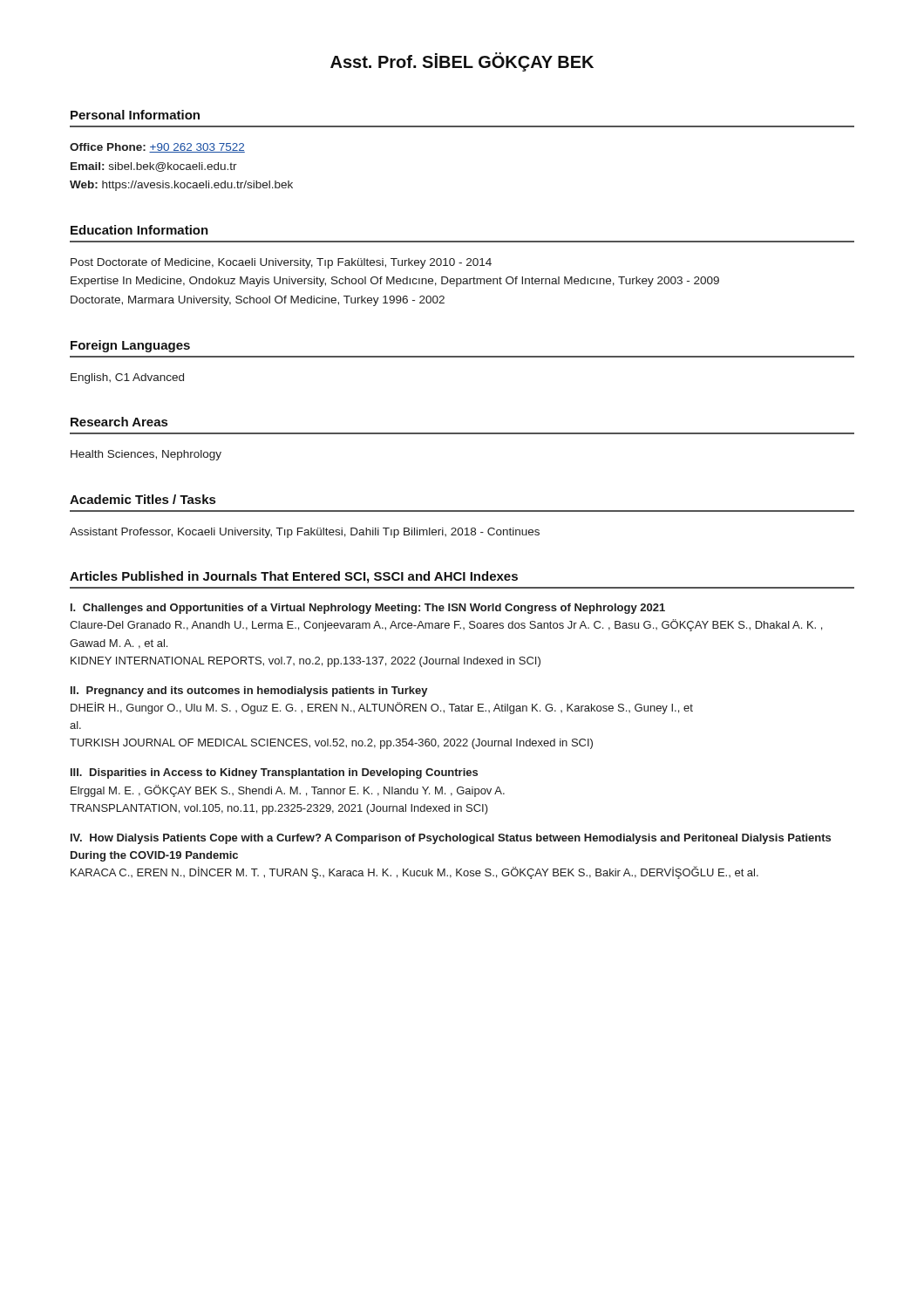Screen dimensions: 1308x924
Task: Navigate to the passage starting "Assistant Professor, Kocaeli University, Tıp Fakültesi, Dahili"
Action: point(462,532)
